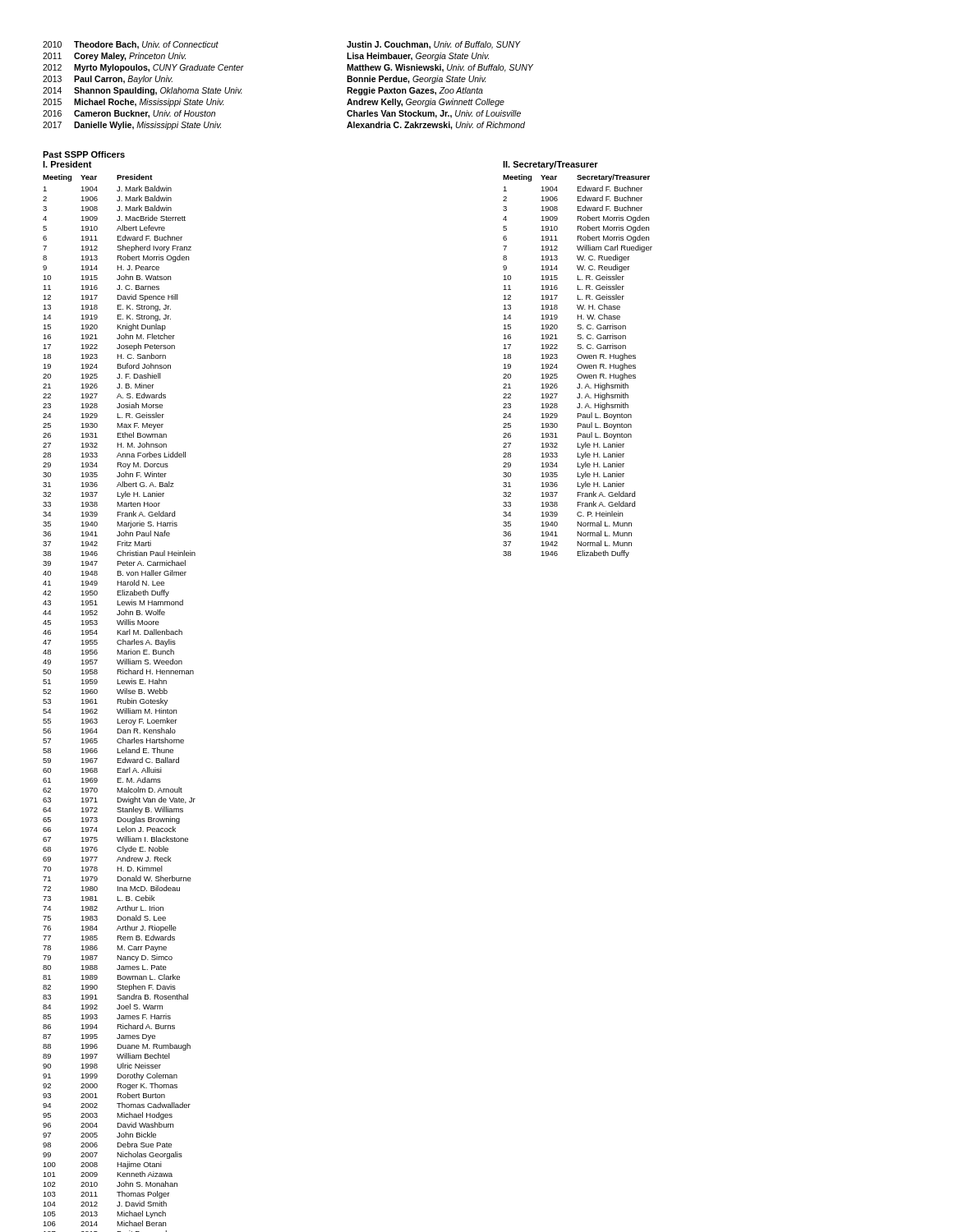Click on the text block starting "Past SSPP OfficersI. President"

(84, 159)
